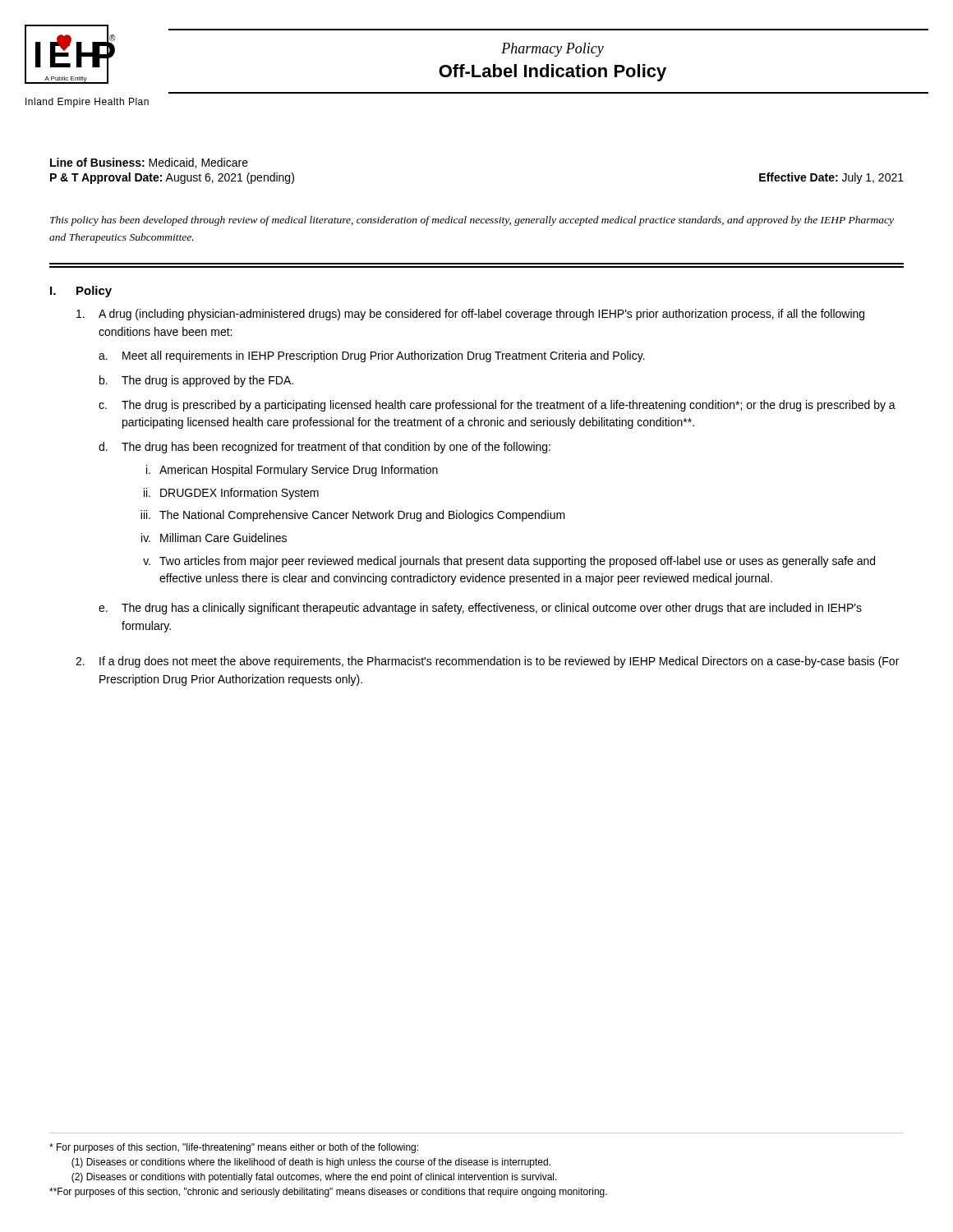
Task: Click on the list item with the text "v. Two articles from major"
Action: click(x=513, y=570)
